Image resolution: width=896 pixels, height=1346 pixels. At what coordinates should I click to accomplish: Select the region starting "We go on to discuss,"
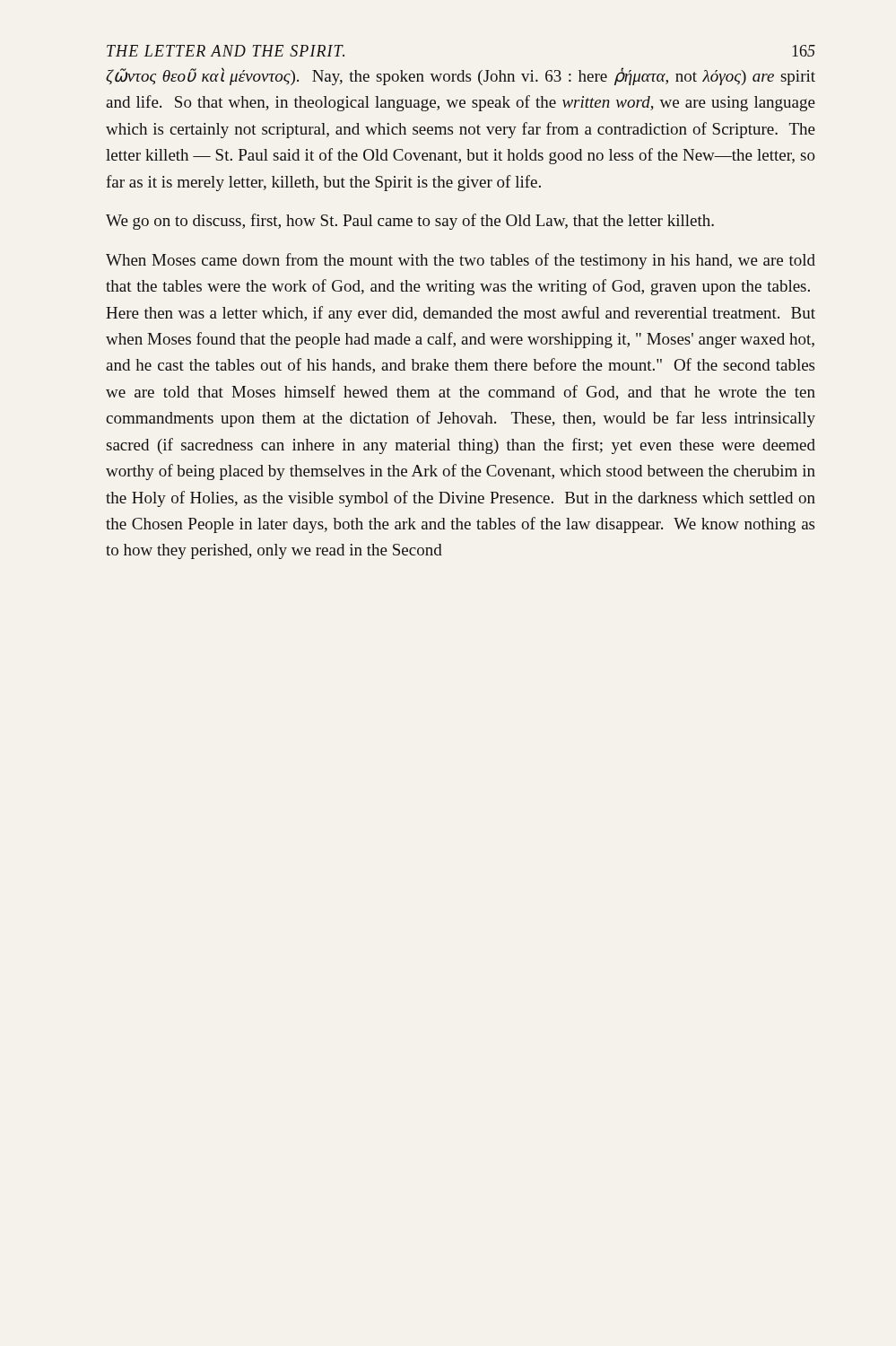click(461, 221)
